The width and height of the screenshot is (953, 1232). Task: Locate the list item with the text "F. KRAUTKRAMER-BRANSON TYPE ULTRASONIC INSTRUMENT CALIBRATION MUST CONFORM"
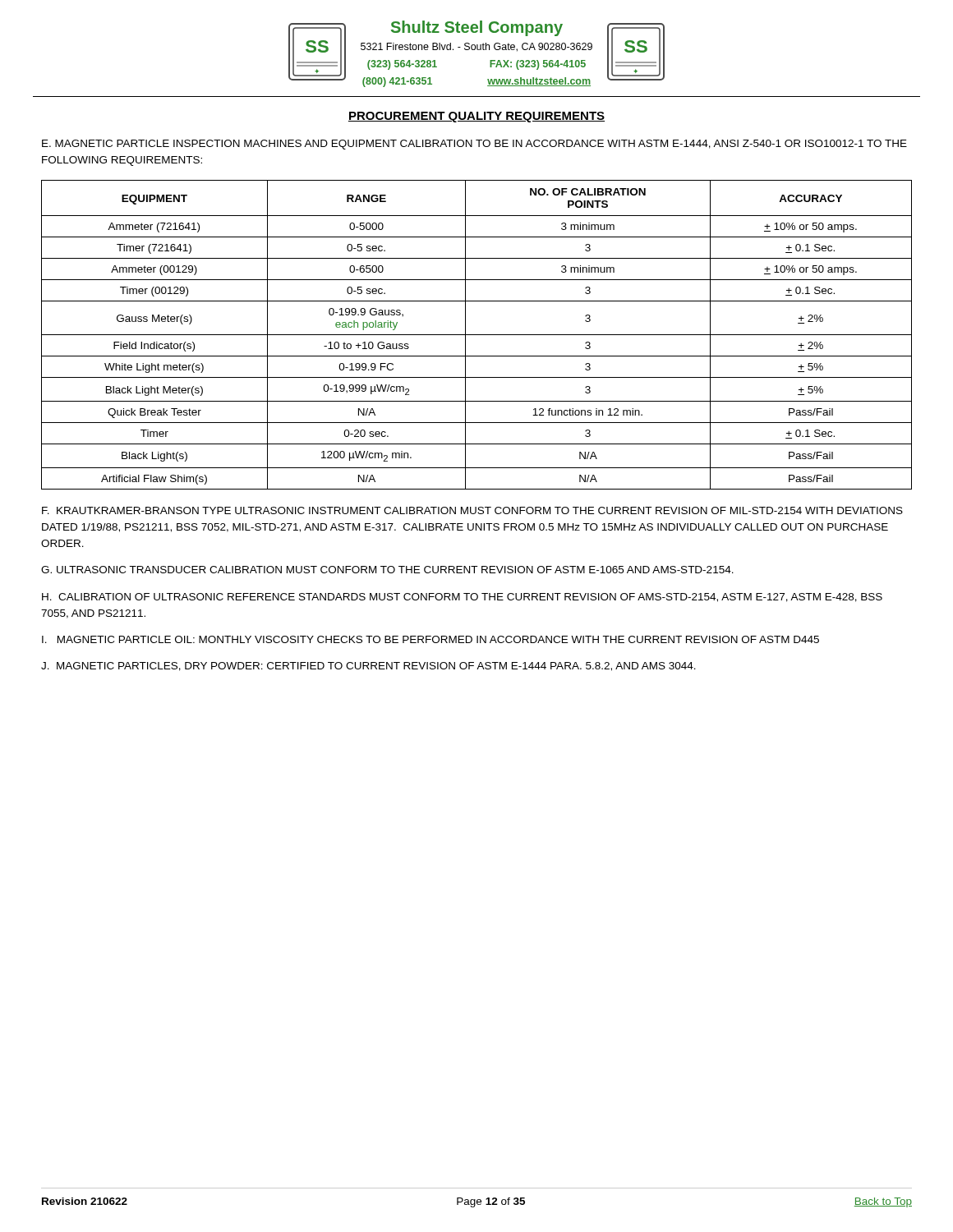(x=472, y=527)
